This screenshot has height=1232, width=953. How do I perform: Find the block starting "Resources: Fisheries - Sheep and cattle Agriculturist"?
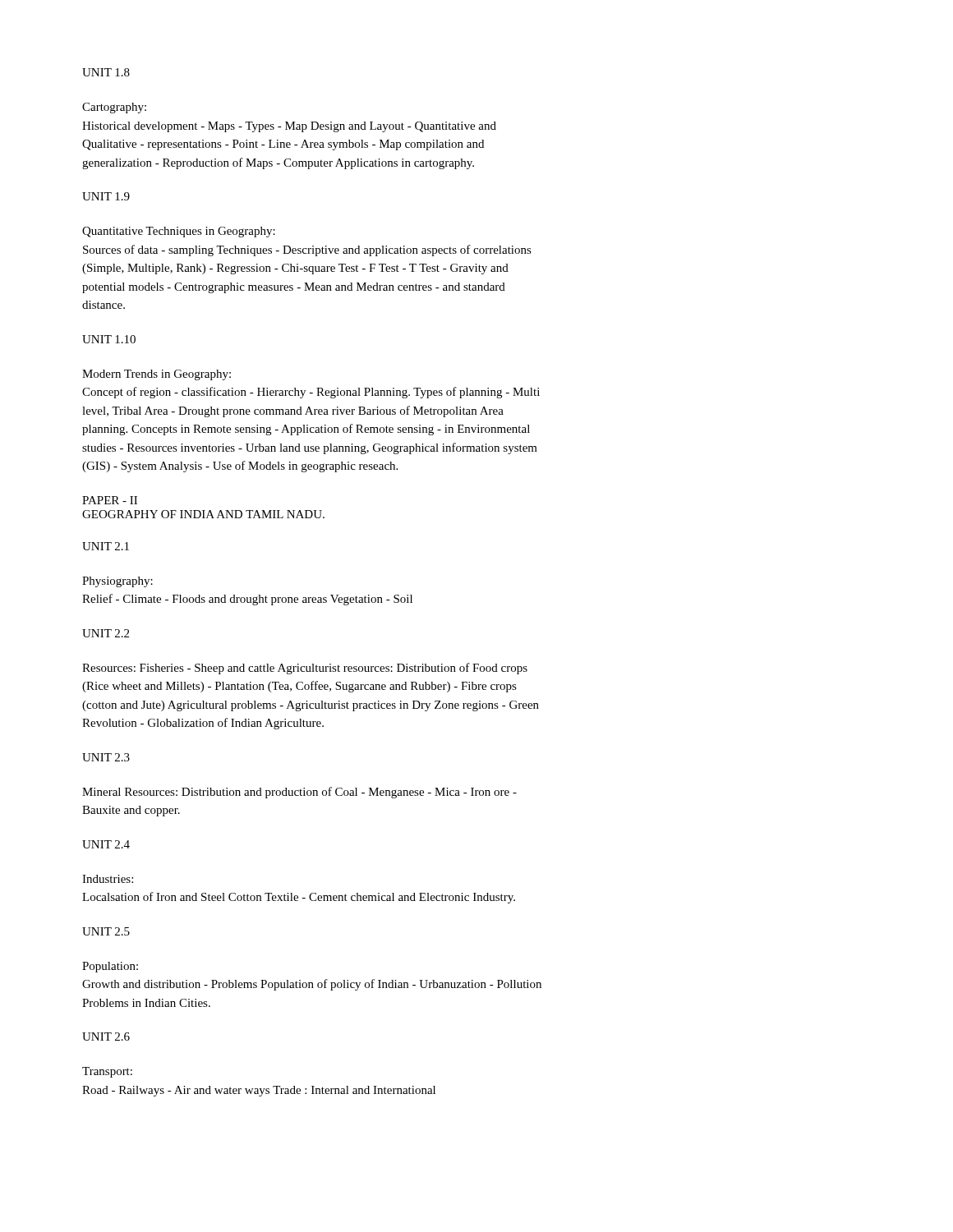tap(476, 695)
